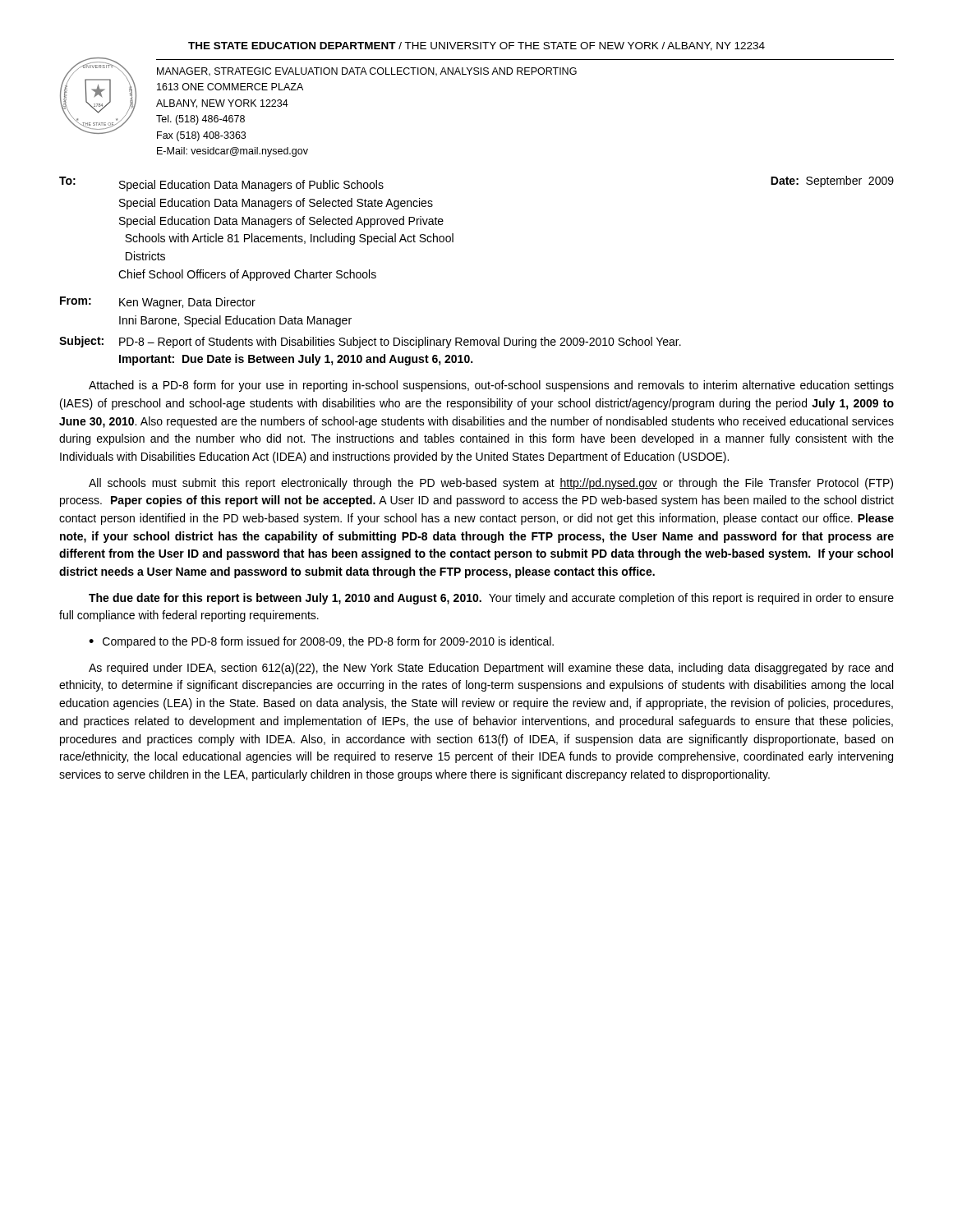The image size is (953, 1232).
Task: Find the region starting "• Compared to the PD-8 form issued for"
Action: coord(322,642)
